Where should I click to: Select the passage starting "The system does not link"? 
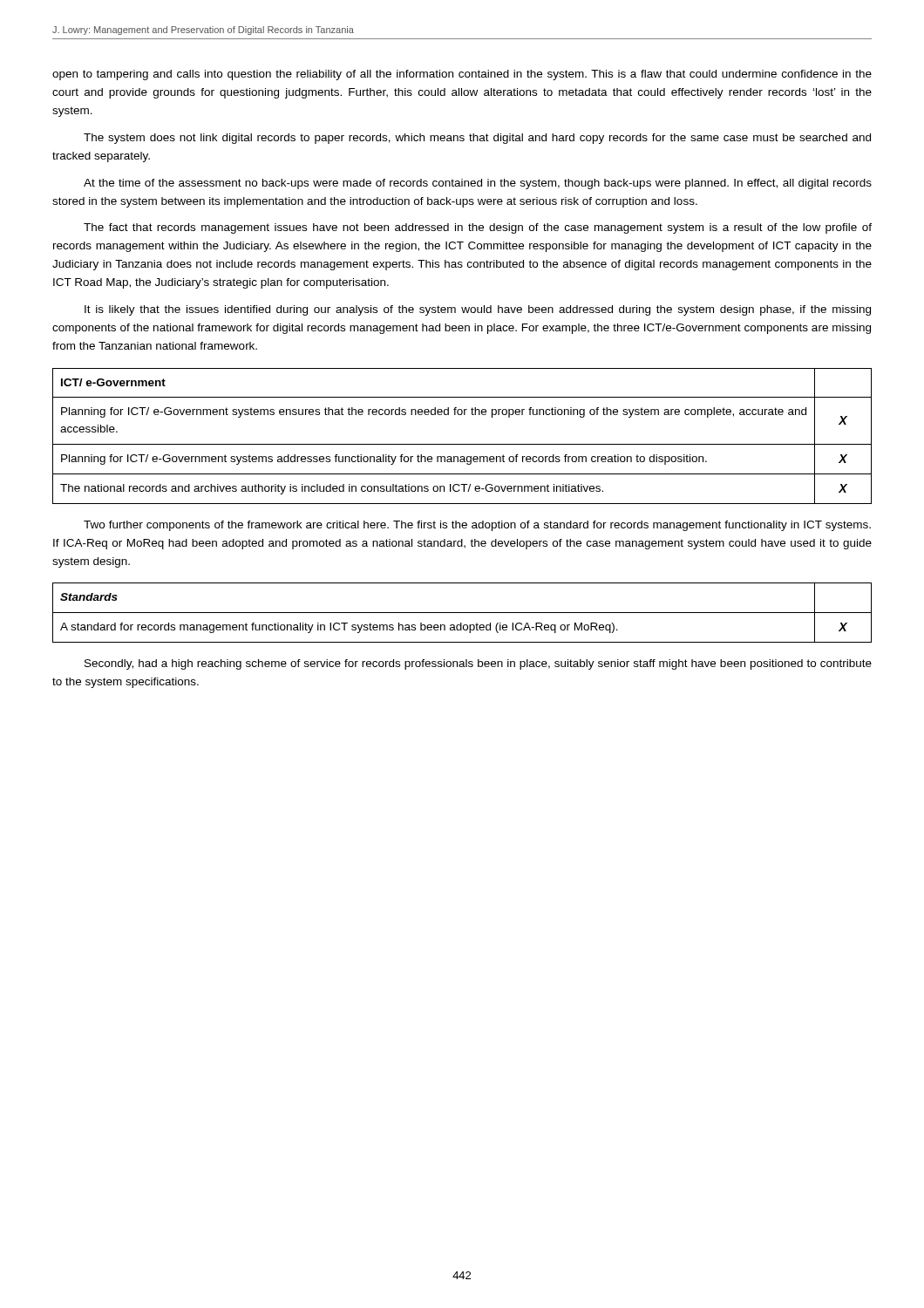(462, 147)
